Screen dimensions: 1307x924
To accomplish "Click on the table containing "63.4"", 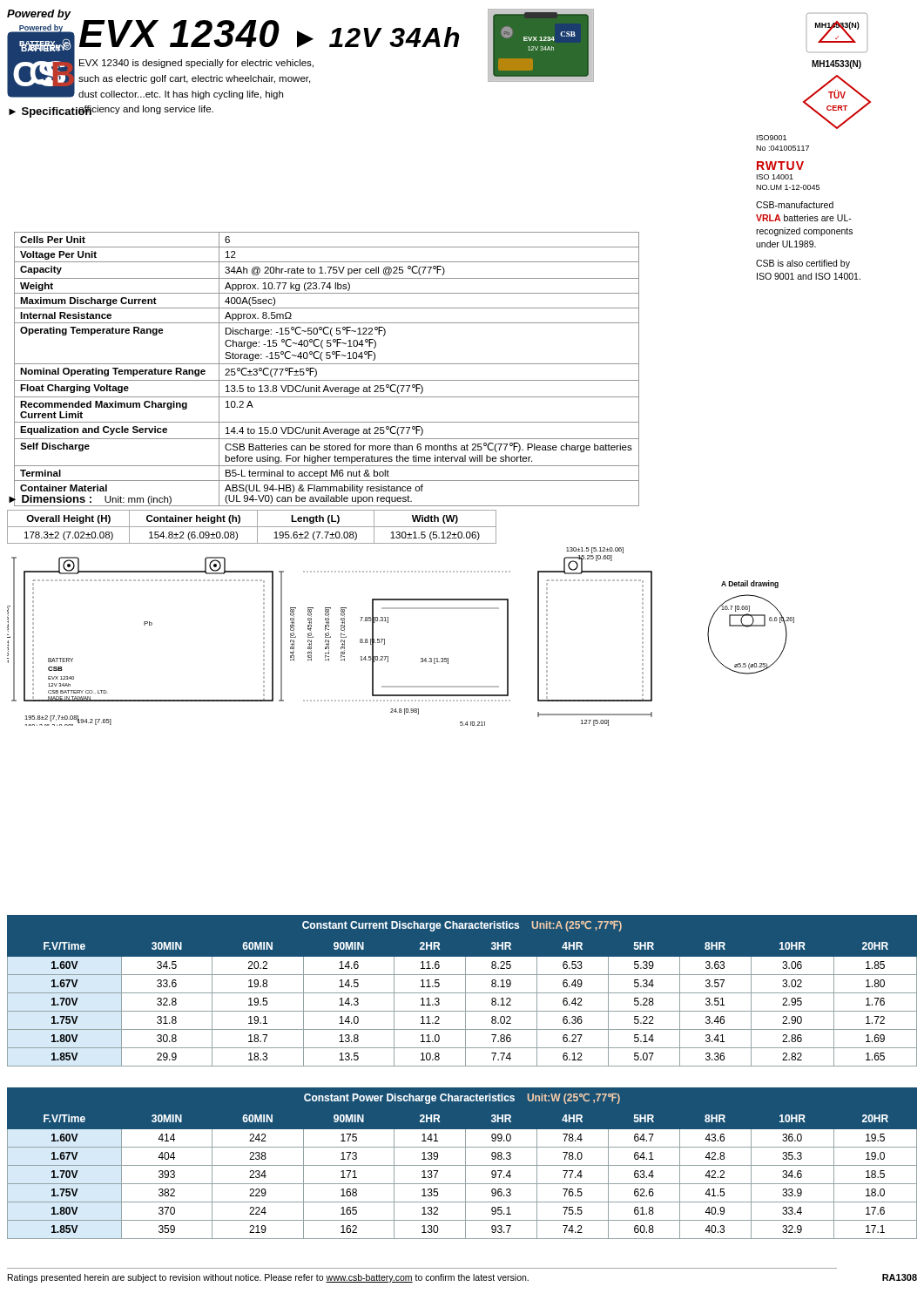I will pyautogui.click(x=462, y=1163).
